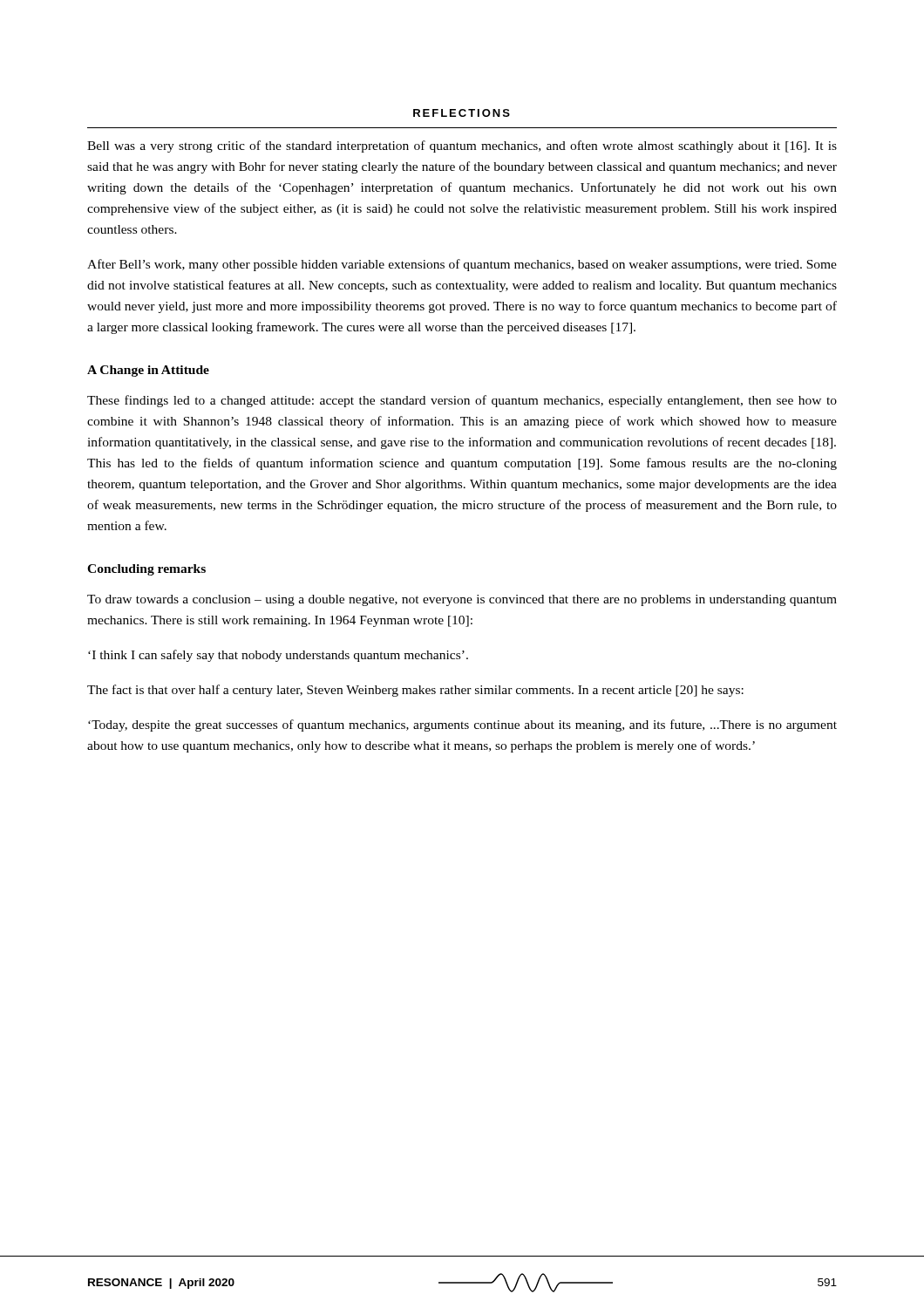Where does it say "Concluding remarks"?
This screenshot has height=1308, width=924.
(x=147, y=568)
